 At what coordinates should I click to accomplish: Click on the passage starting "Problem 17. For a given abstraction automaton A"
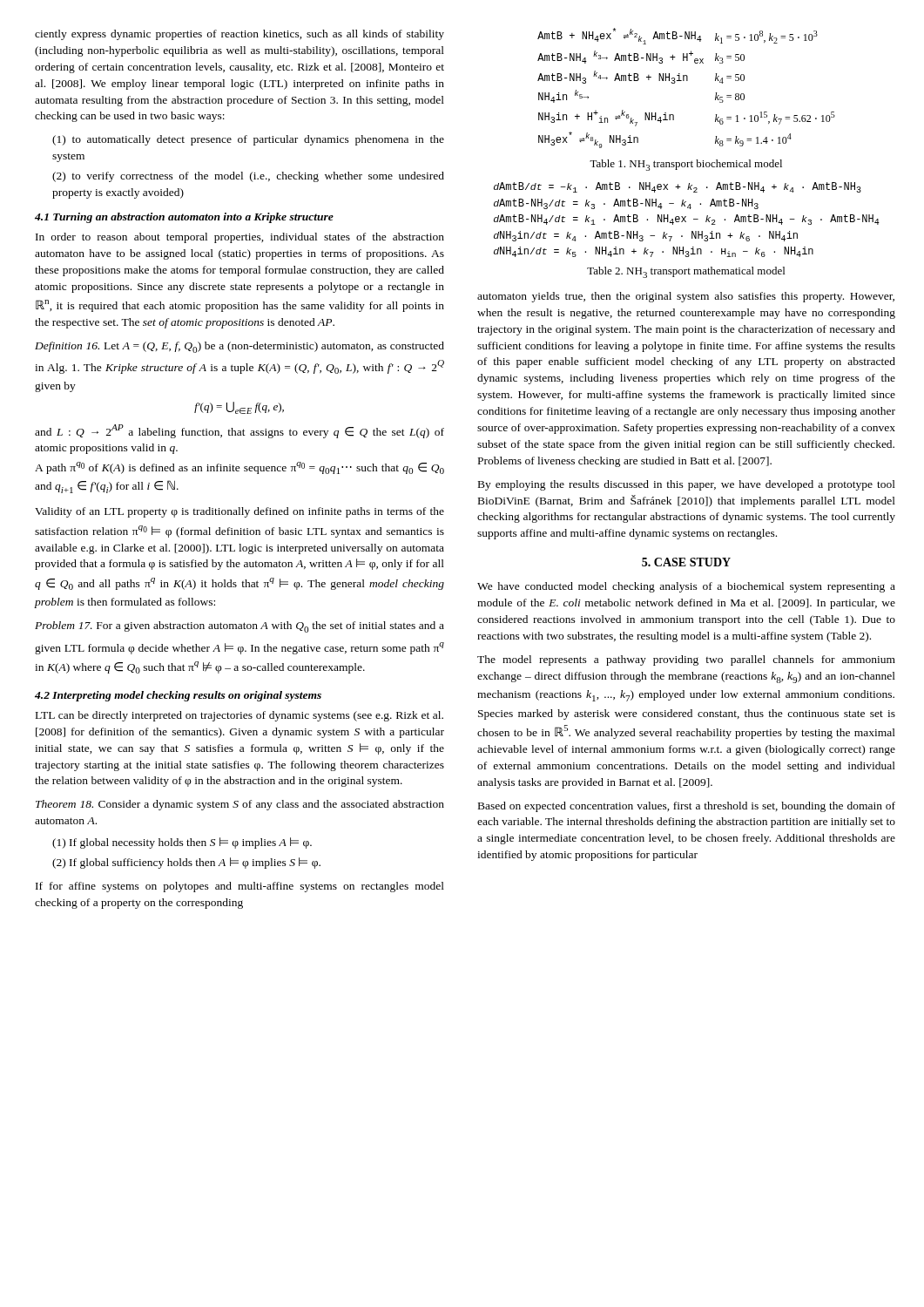coord(240,647)
